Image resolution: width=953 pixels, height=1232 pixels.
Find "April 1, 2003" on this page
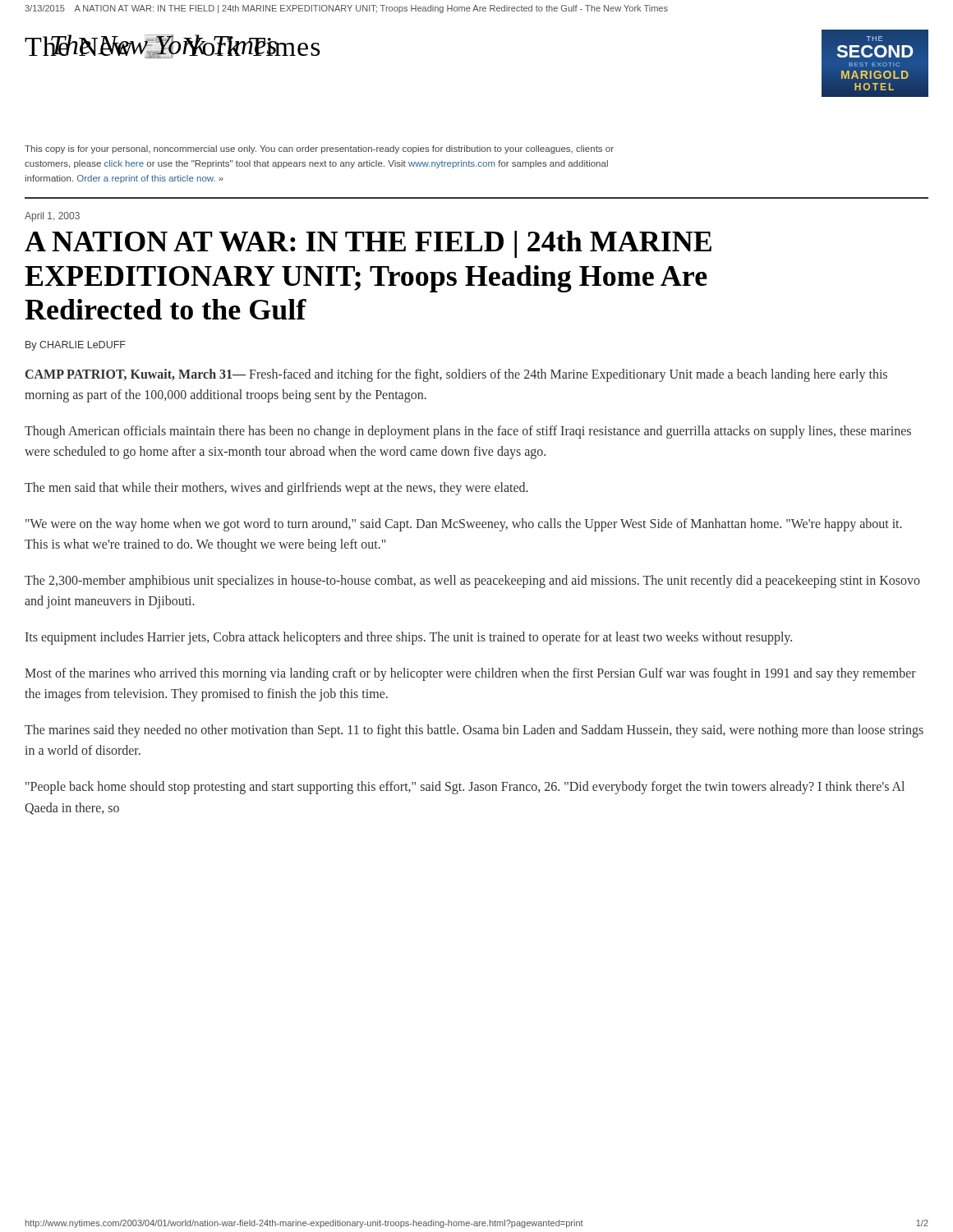point(52,216)
